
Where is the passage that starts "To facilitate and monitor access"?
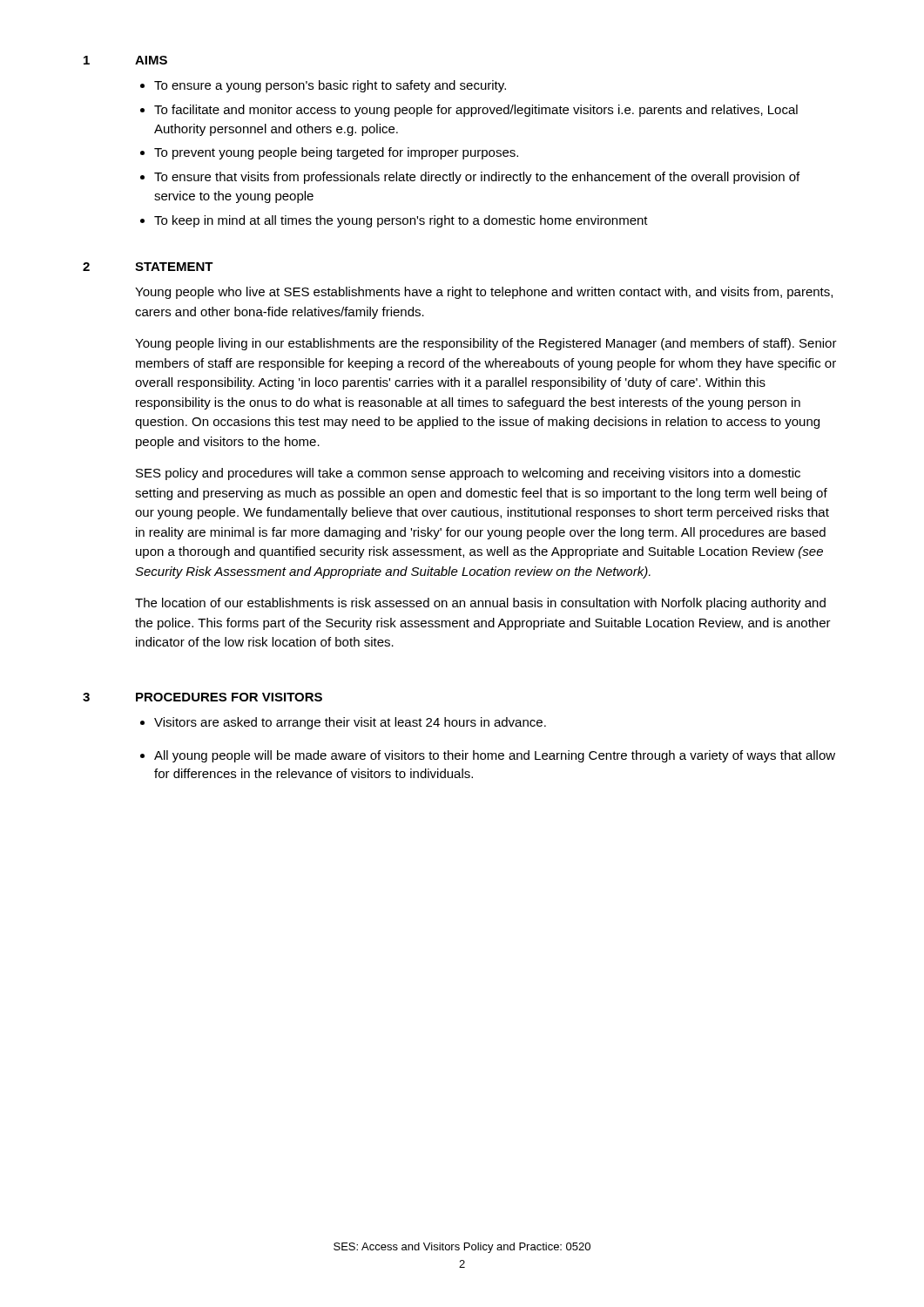pos(476,119)
